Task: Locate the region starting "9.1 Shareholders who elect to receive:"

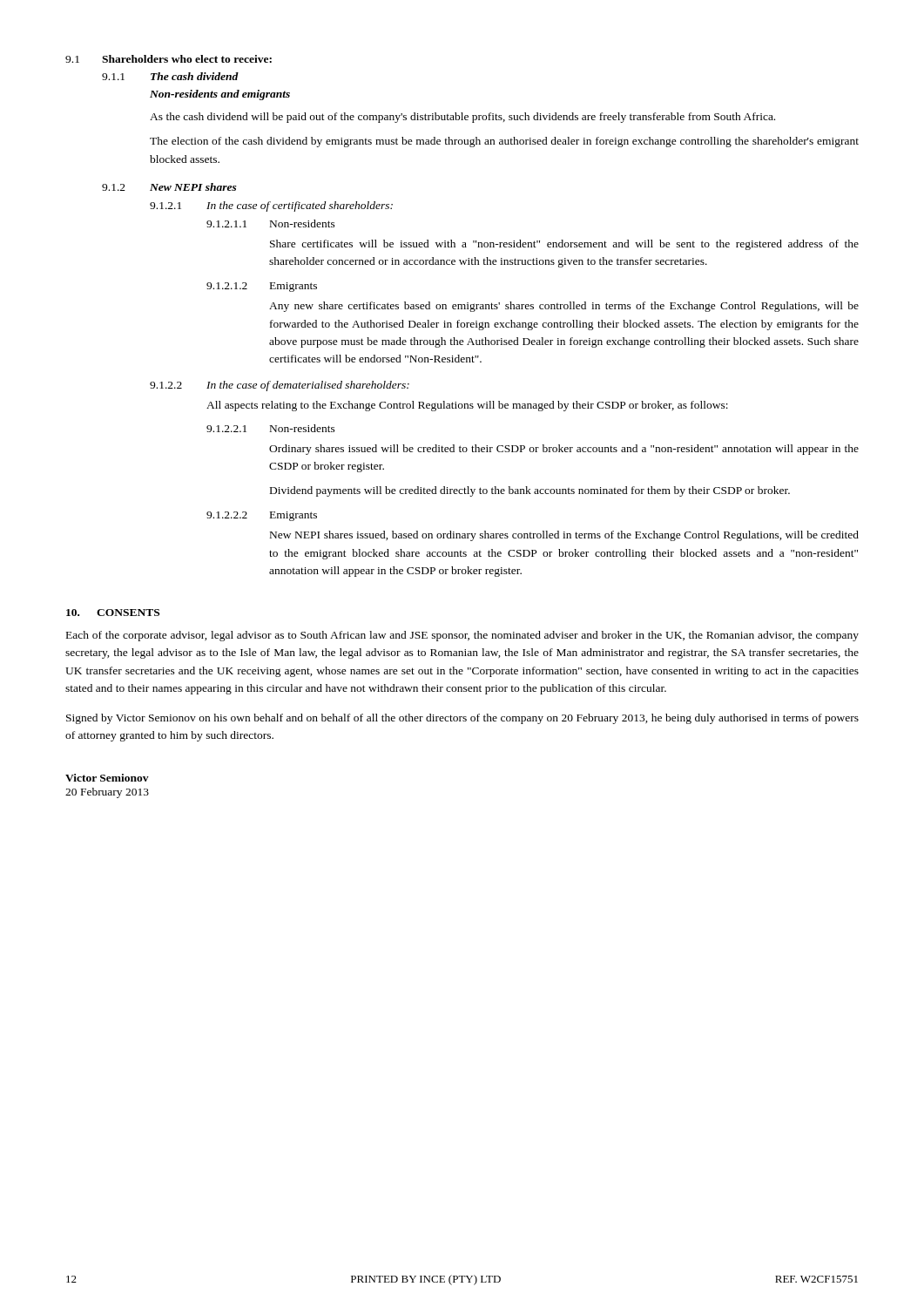Action: tap(169, 59)
